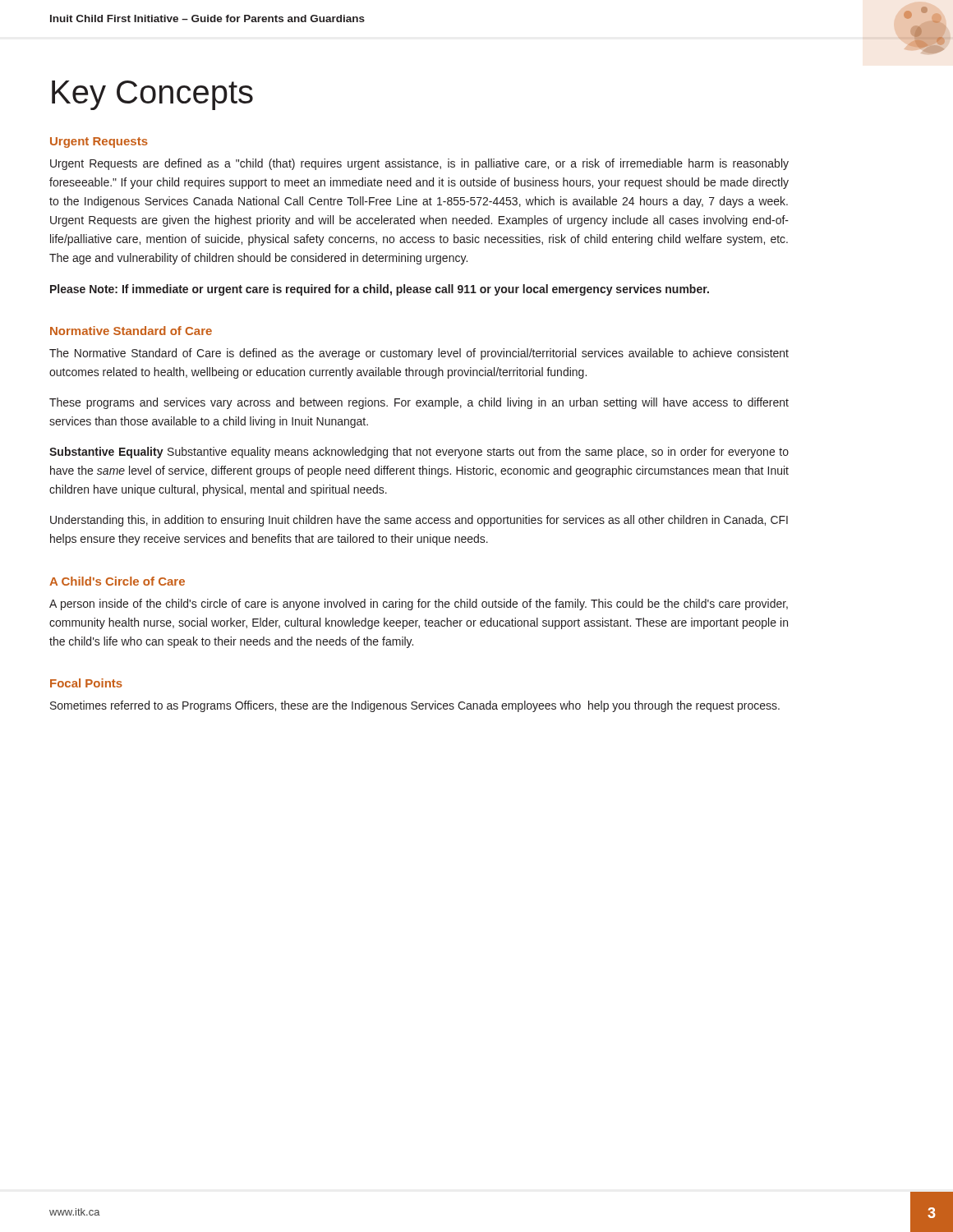Locate the element starting "Key Concepts"
The height and width of the screenshot is (1232, 953).
(x=152, y=95)
